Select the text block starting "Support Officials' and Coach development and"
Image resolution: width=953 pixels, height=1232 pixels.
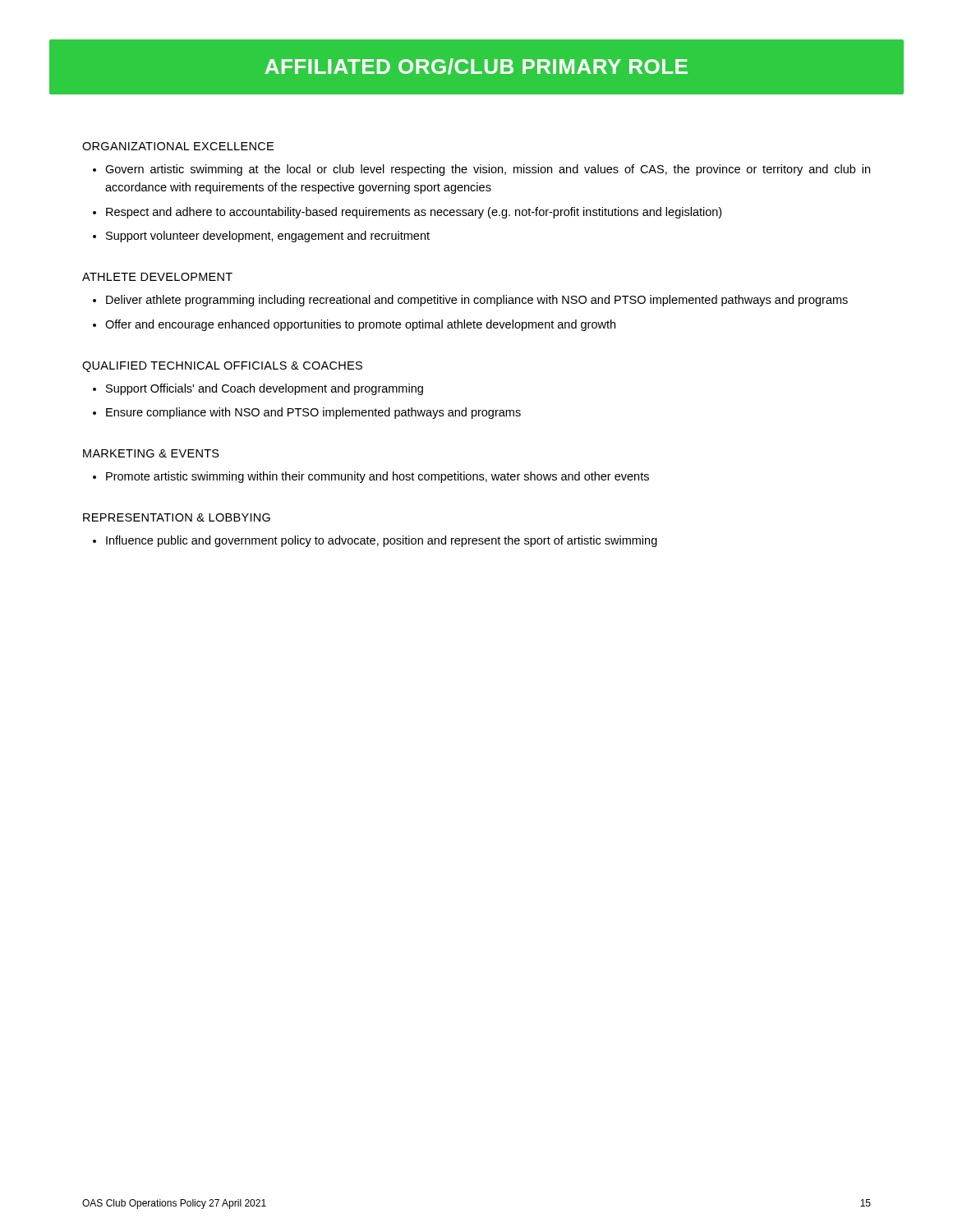click(x=264, y=388)
